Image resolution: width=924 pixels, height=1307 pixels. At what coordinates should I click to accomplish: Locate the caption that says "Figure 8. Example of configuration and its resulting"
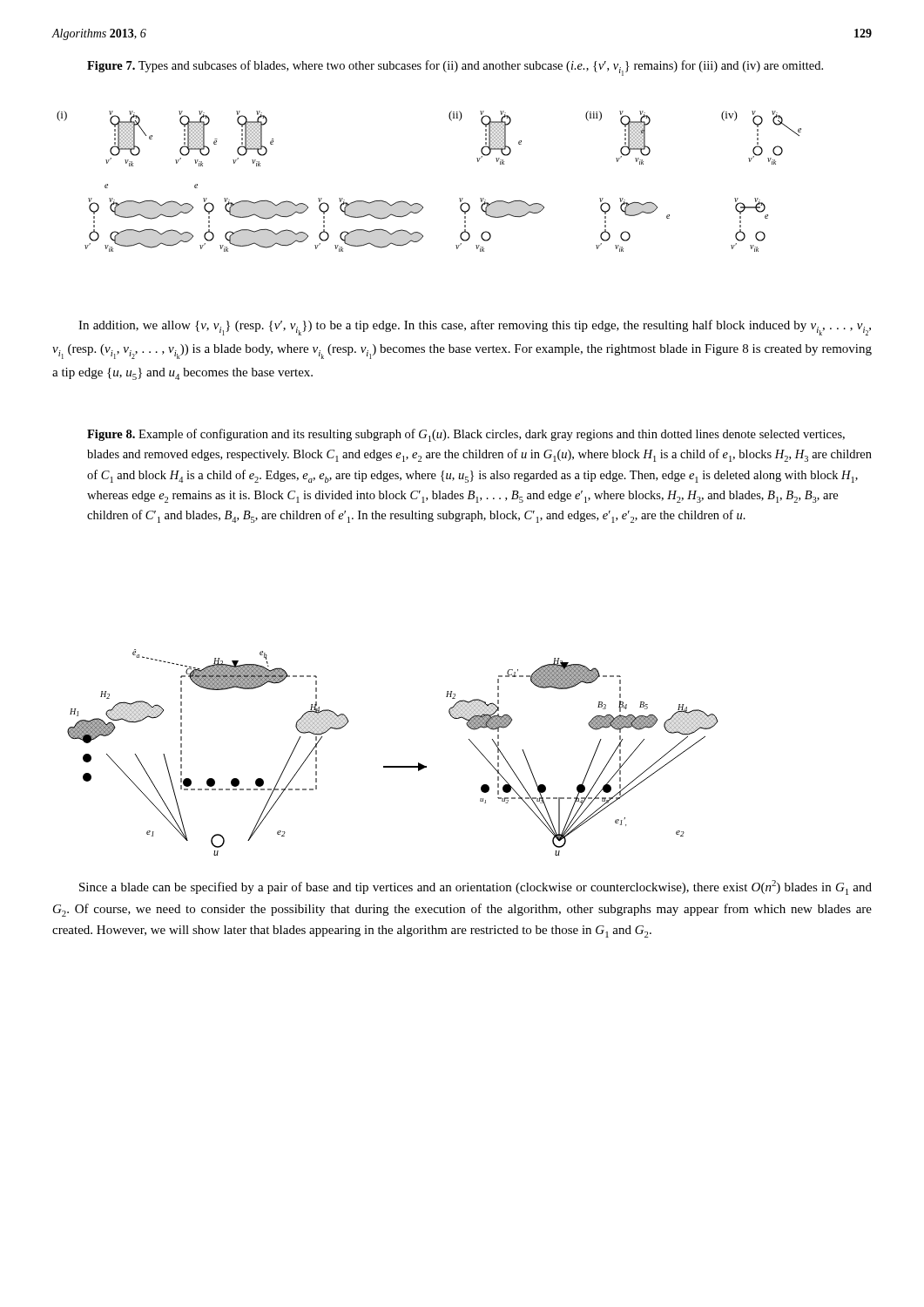[479, 476]
